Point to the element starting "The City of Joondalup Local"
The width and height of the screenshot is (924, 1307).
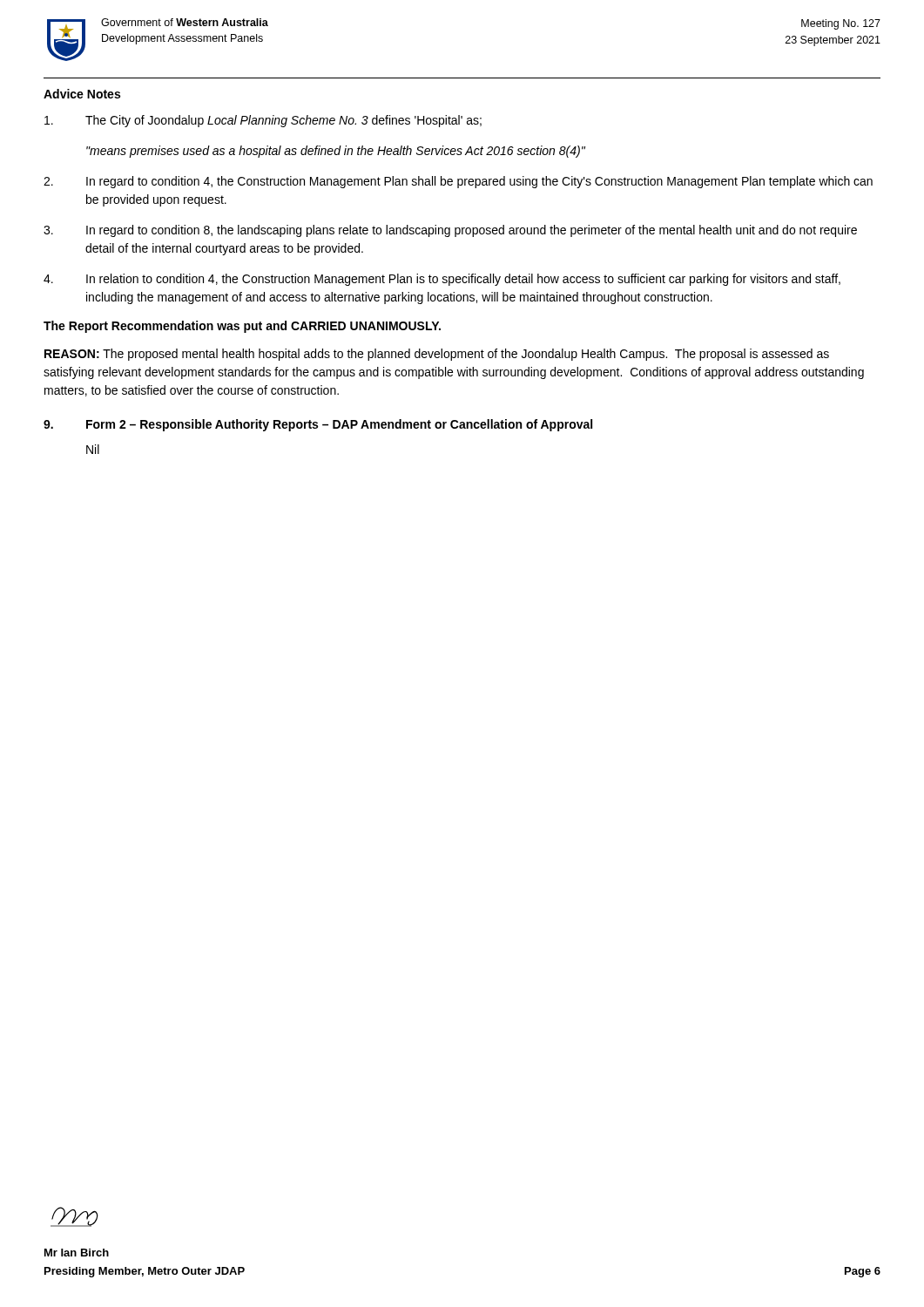click(x=462, y=121)
